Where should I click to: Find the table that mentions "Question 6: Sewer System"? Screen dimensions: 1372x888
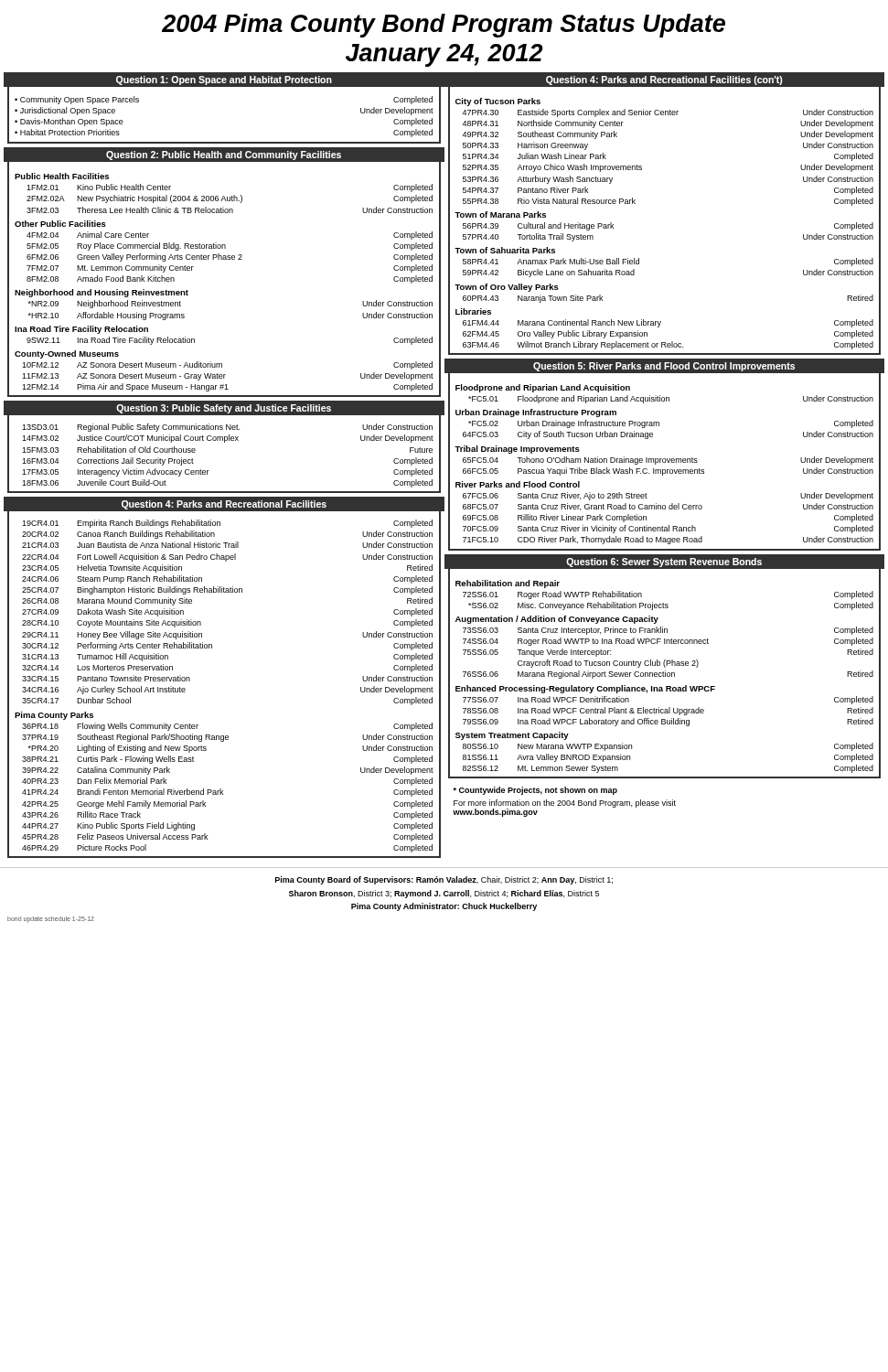[664, 667]
